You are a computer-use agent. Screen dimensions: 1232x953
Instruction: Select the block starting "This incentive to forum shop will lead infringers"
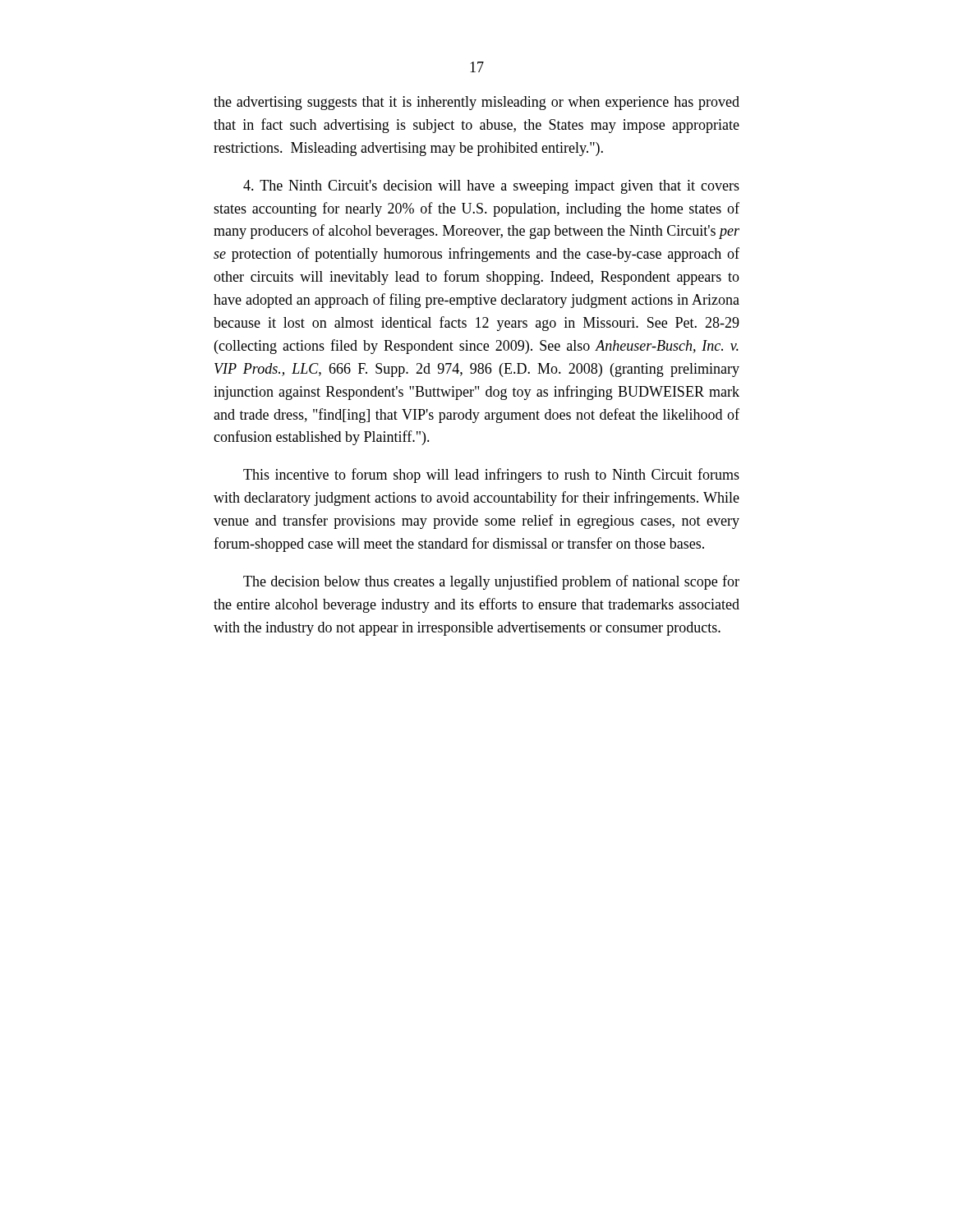(476, 509)
